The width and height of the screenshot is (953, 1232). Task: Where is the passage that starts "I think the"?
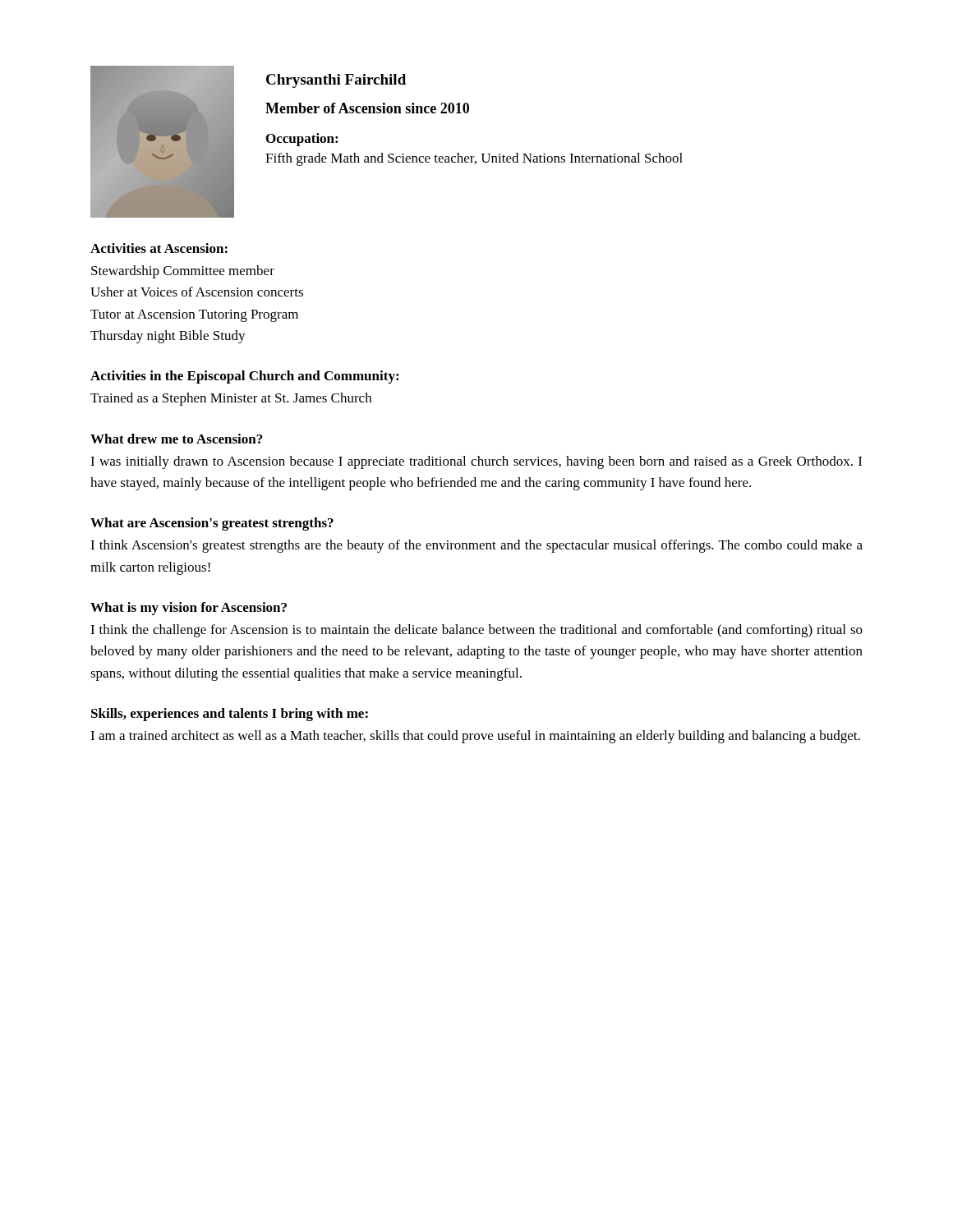476,652
